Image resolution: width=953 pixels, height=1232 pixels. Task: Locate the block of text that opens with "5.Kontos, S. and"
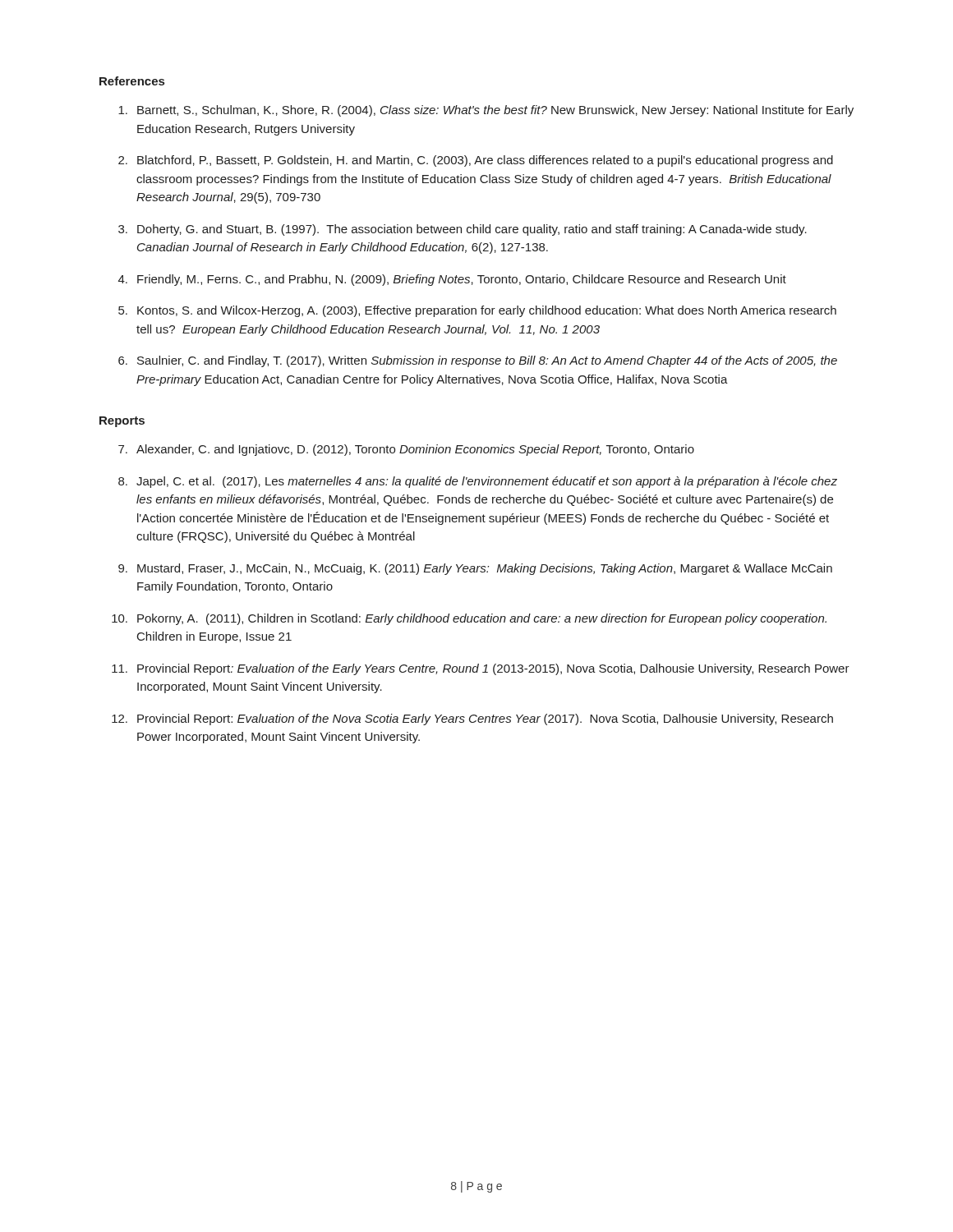pos(476,320)
